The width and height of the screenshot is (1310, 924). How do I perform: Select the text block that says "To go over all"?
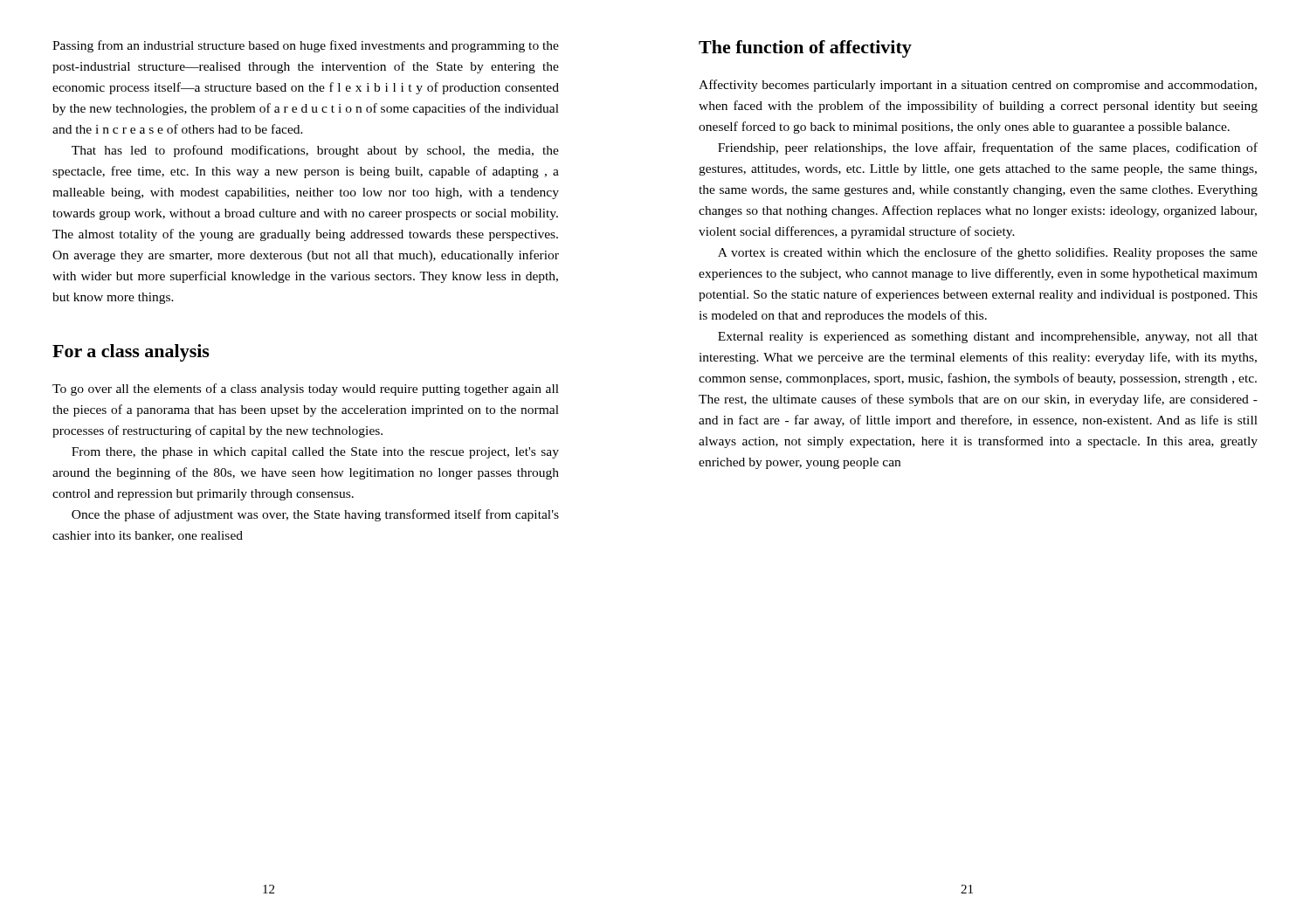tap(306, 462)
